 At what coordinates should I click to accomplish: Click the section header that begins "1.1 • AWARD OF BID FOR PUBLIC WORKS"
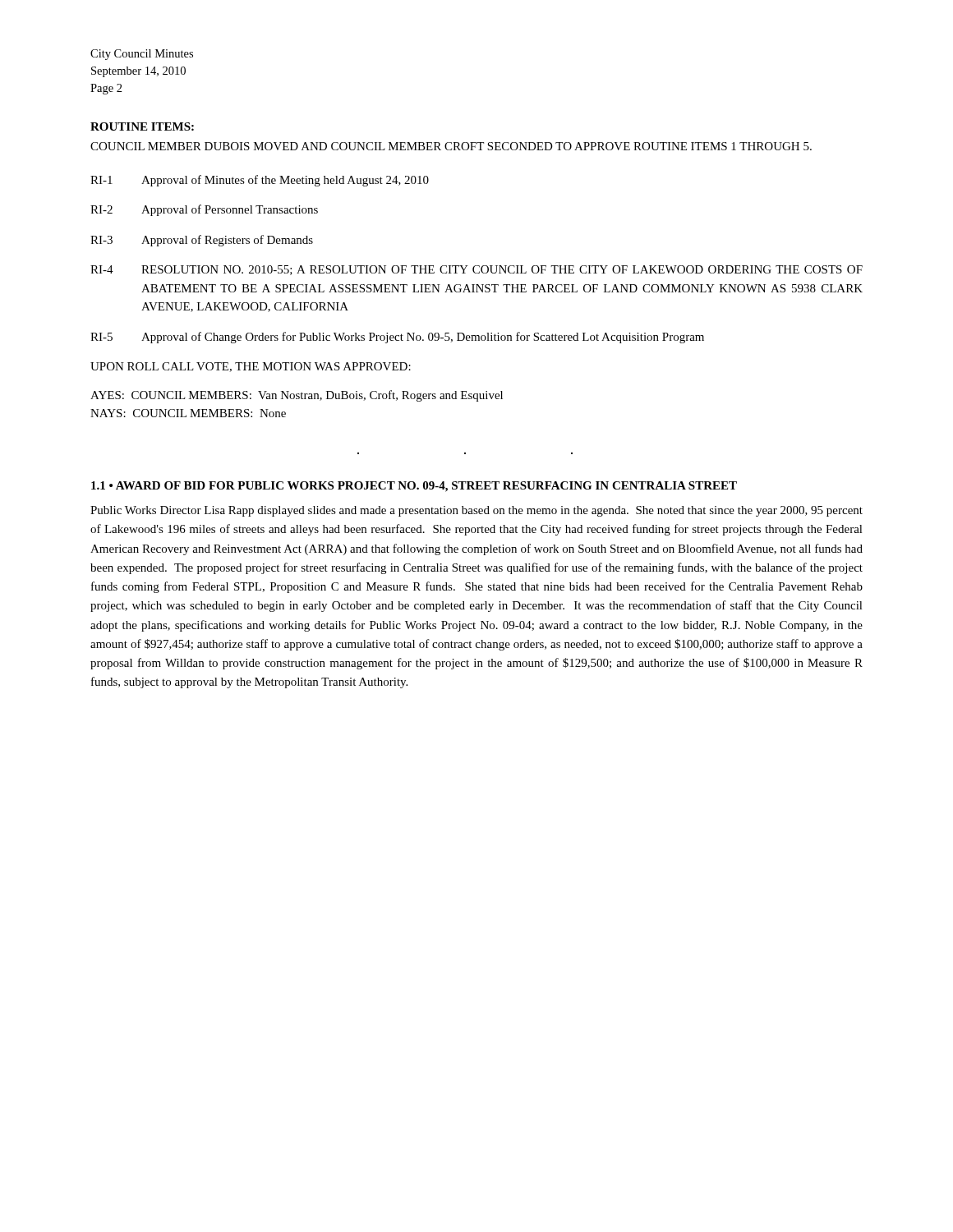(x=414, y=485)
